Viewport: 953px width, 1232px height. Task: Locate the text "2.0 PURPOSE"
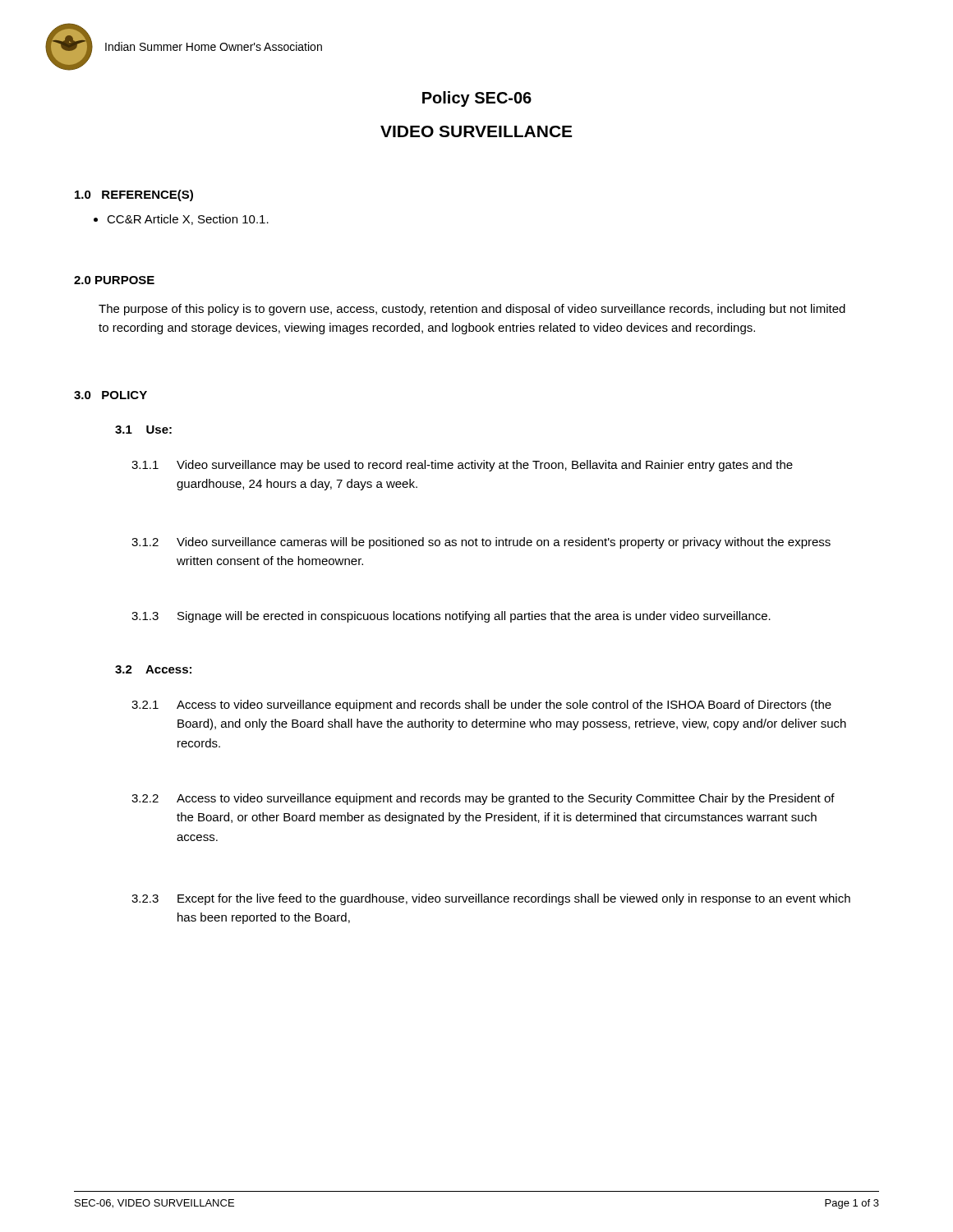tap(114, 280)
